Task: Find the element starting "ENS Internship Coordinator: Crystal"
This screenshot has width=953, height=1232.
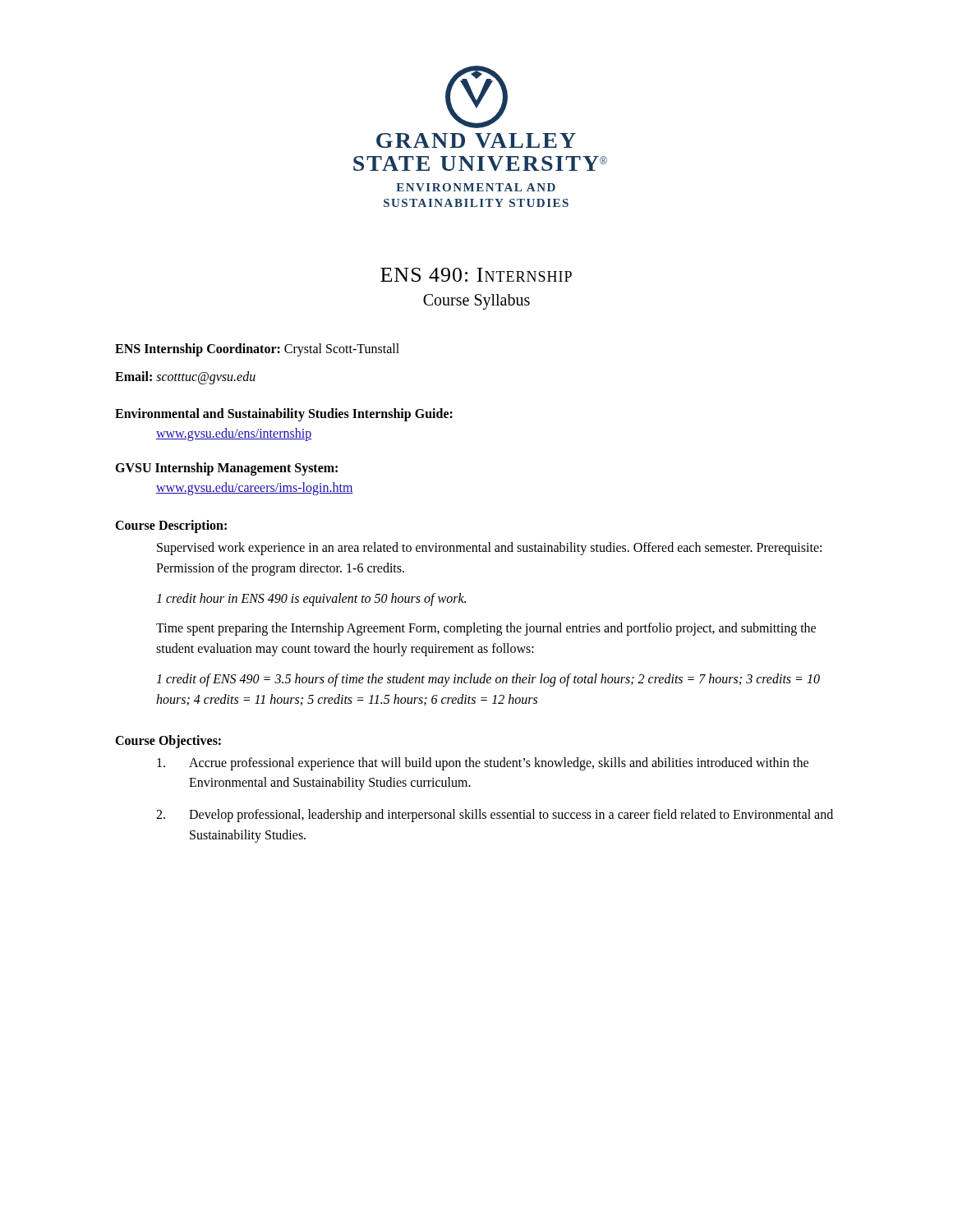Action: click(257, 349)
